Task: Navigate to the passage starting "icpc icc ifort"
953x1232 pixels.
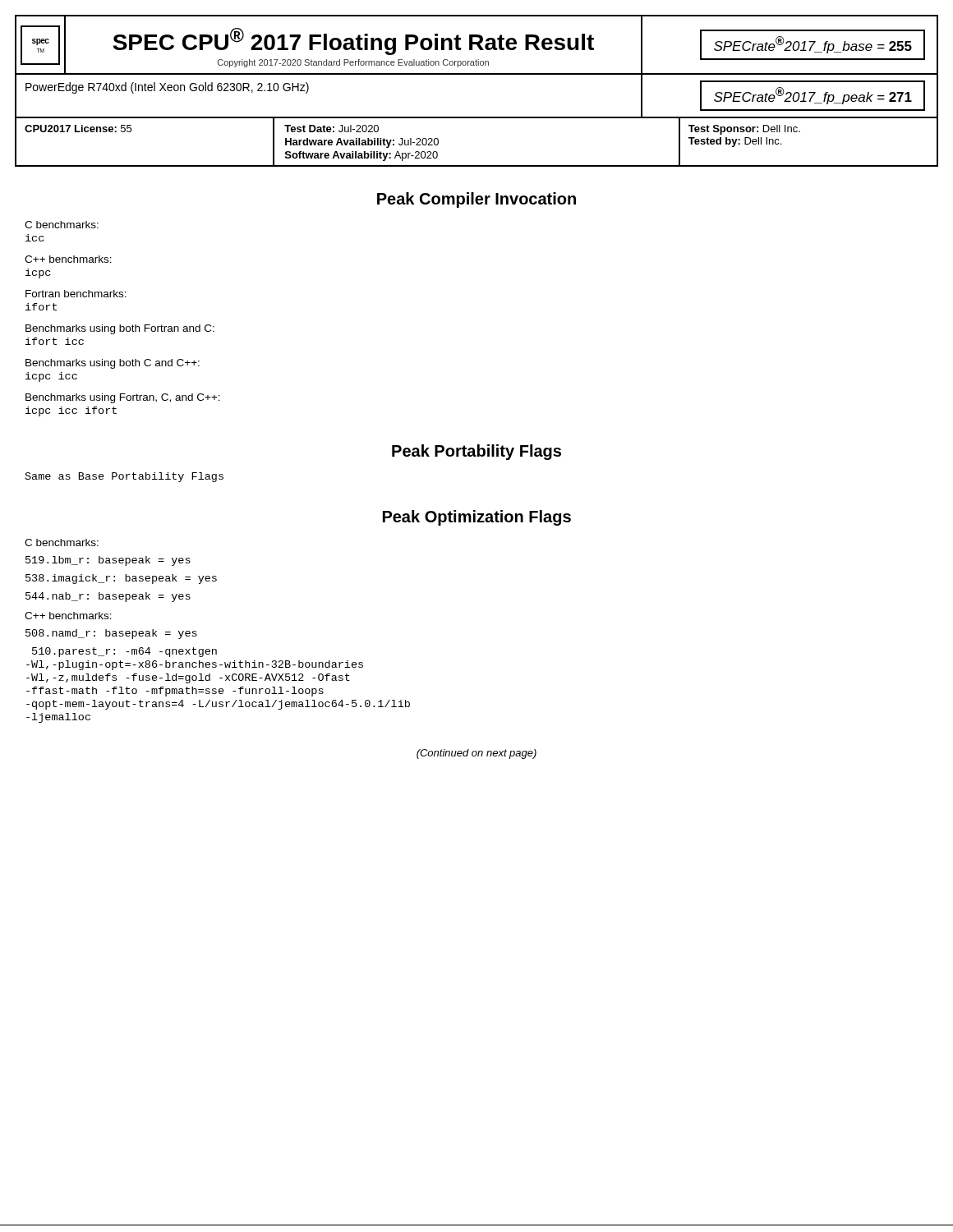Action: click(71, 411)
